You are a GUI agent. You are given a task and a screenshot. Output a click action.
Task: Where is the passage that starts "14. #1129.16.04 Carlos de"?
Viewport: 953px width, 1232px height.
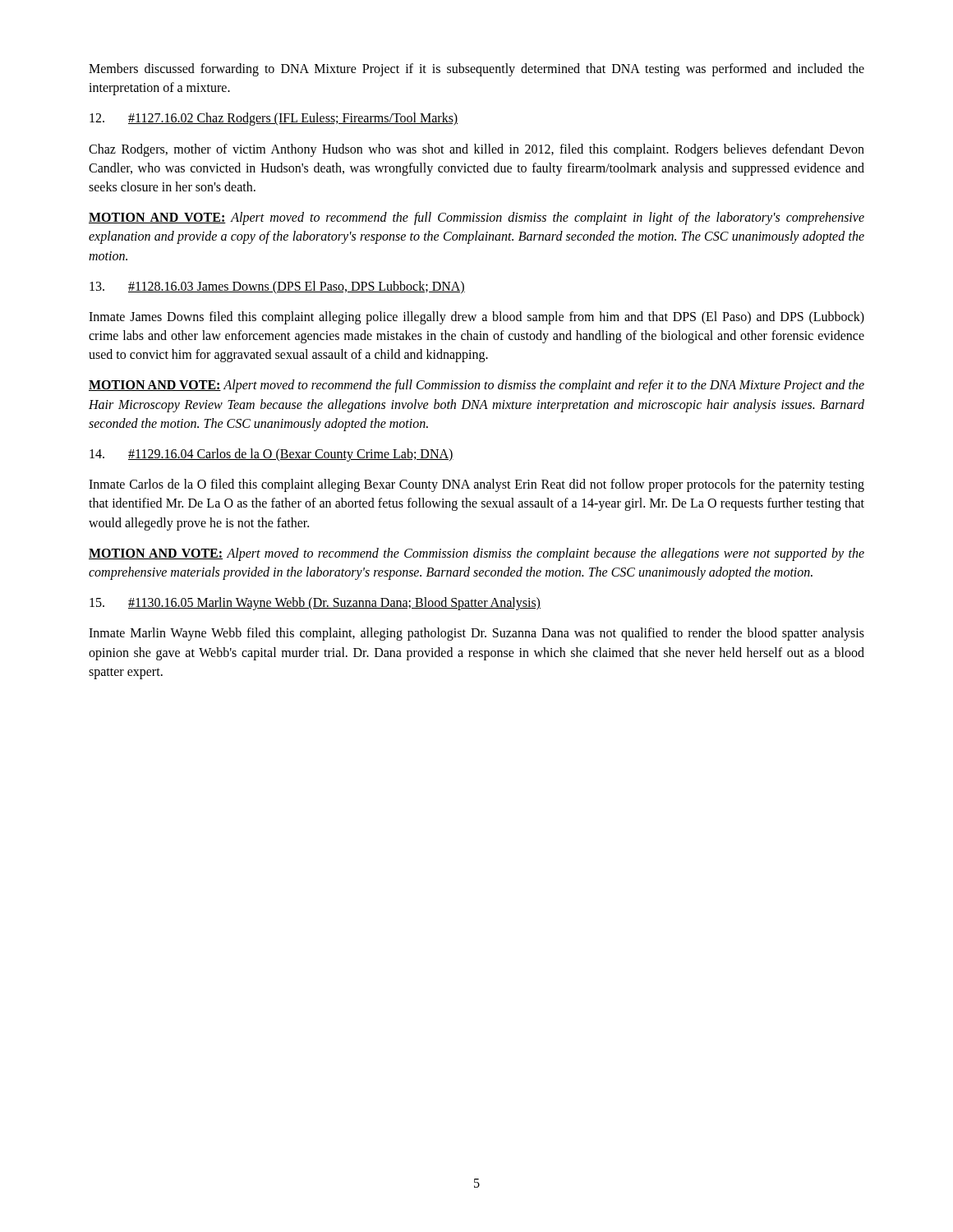272,455
